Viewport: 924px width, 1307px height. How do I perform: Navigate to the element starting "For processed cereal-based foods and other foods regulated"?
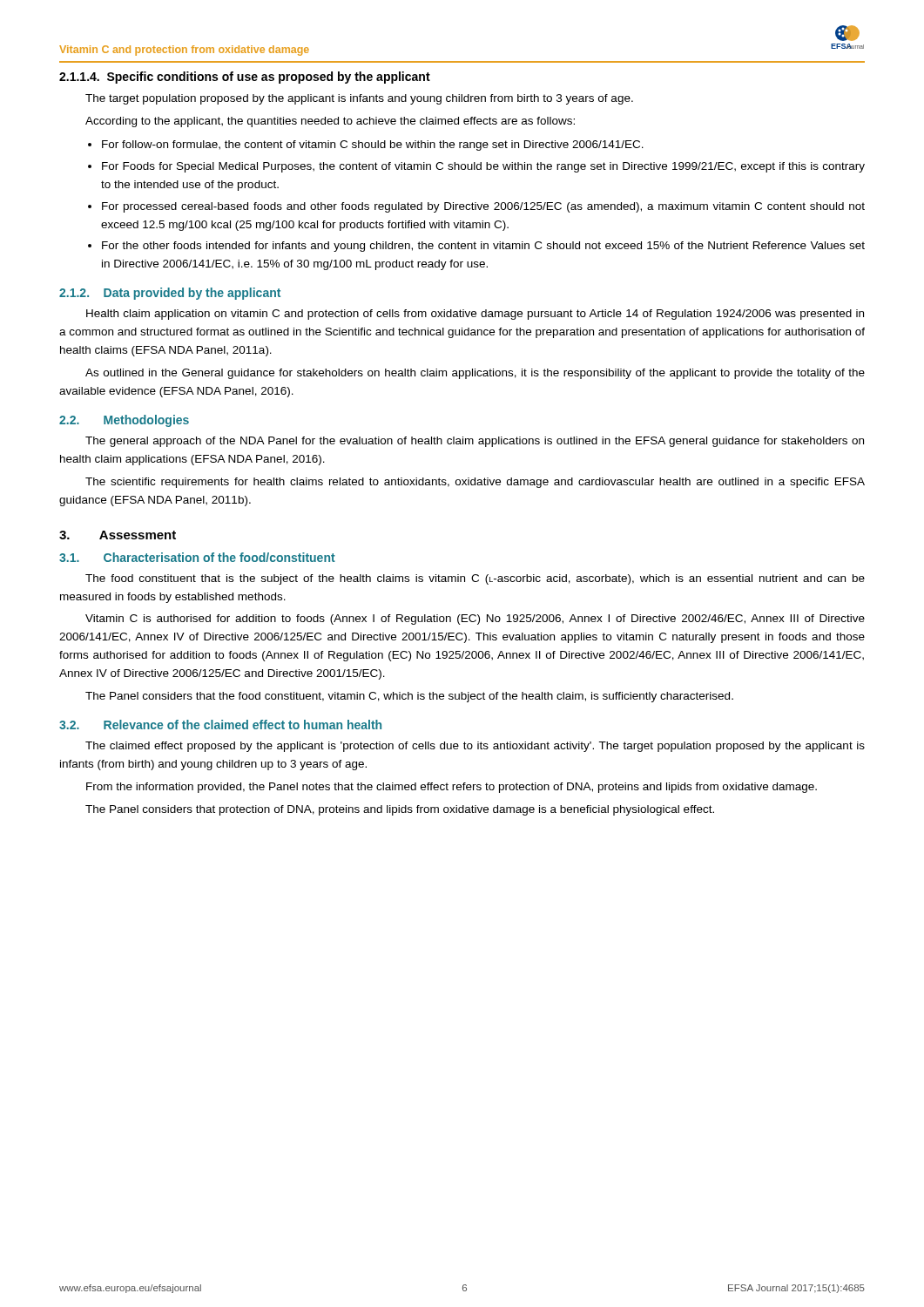coord(483,215)
